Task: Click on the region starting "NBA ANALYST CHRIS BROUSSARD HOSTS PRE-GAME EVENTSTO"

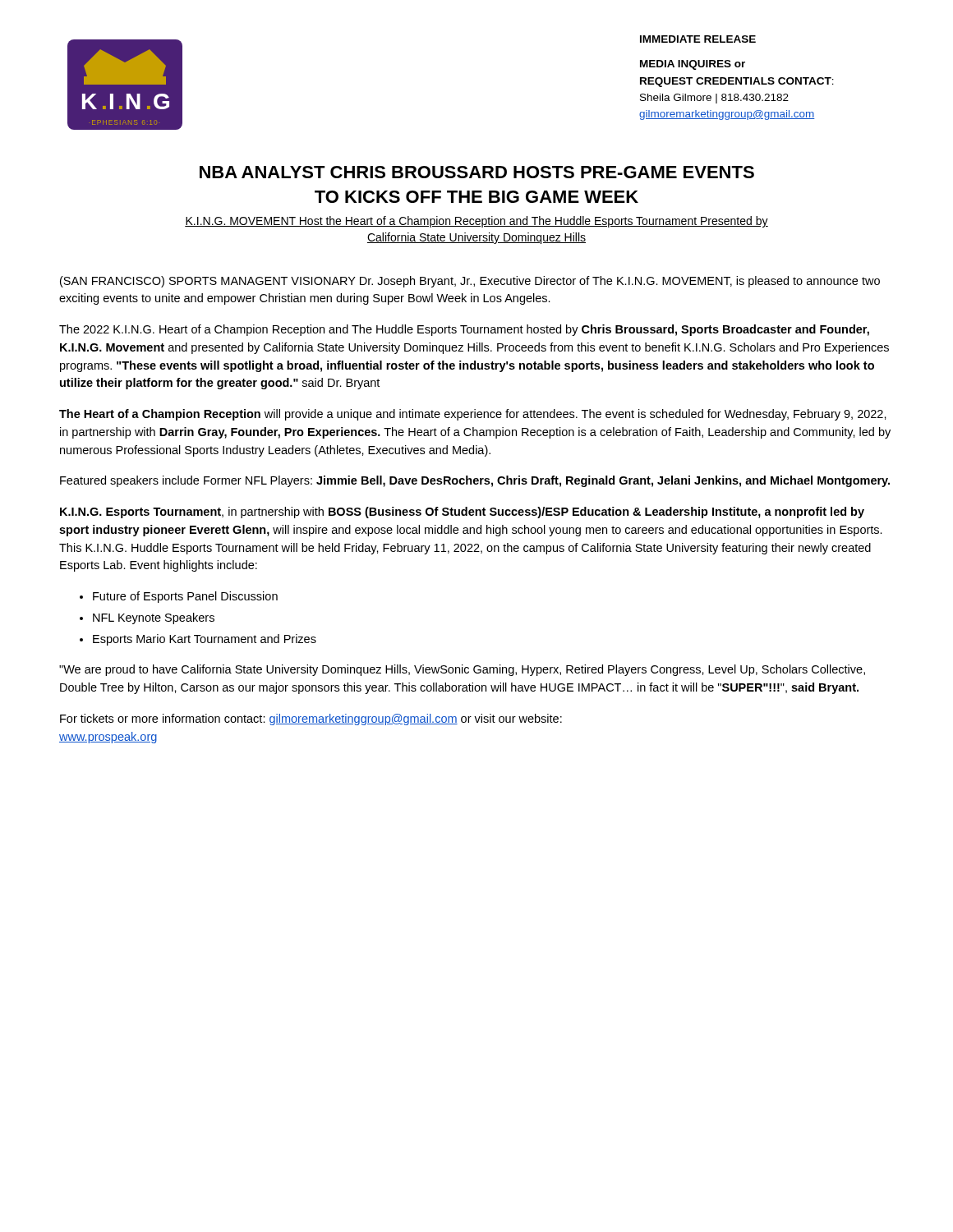Action: click(x=476, y=185)
